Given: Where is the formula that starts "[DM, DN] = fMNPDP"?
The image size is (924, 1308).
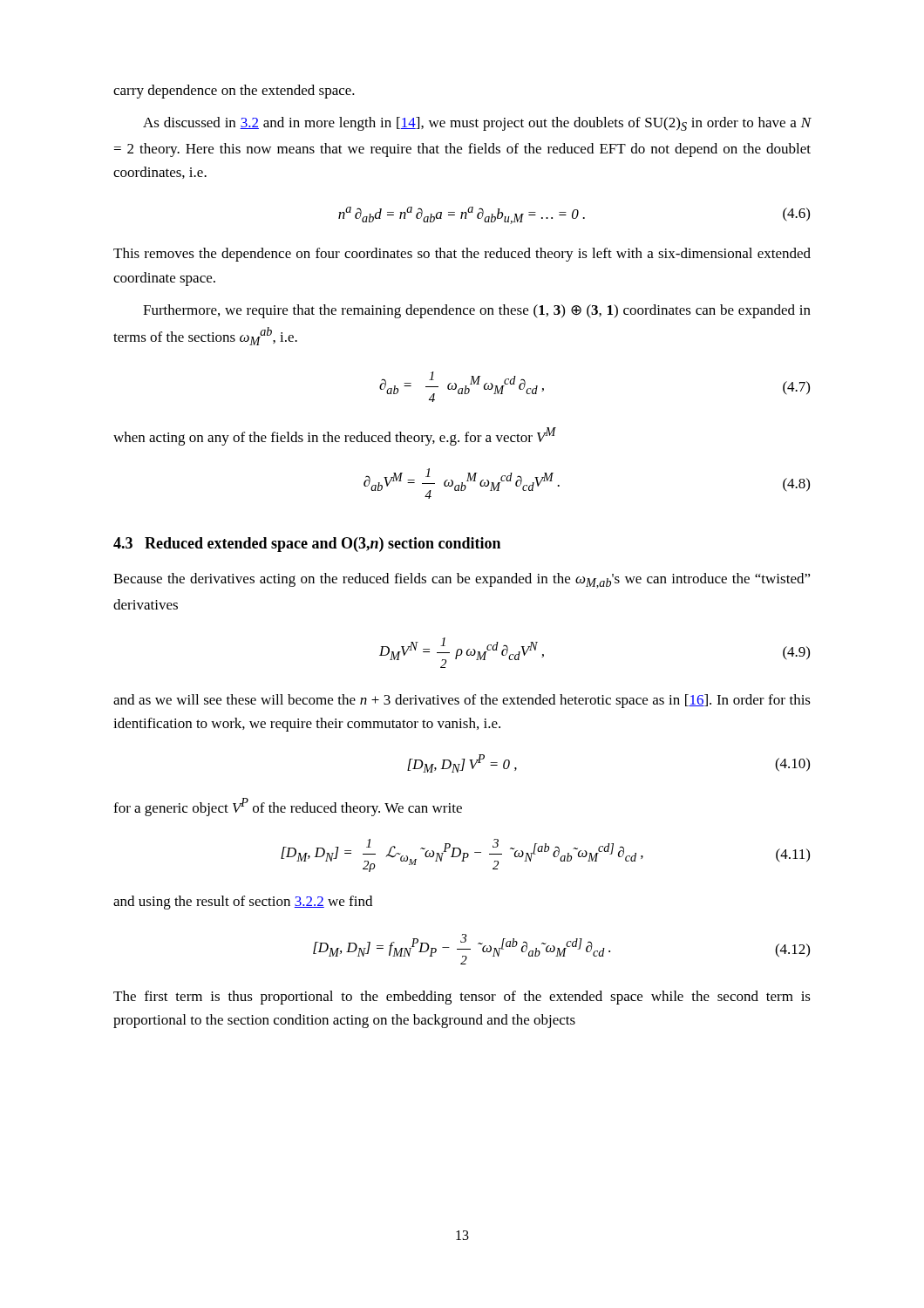Looking at the screenshot, I should (x=561, y=949).
